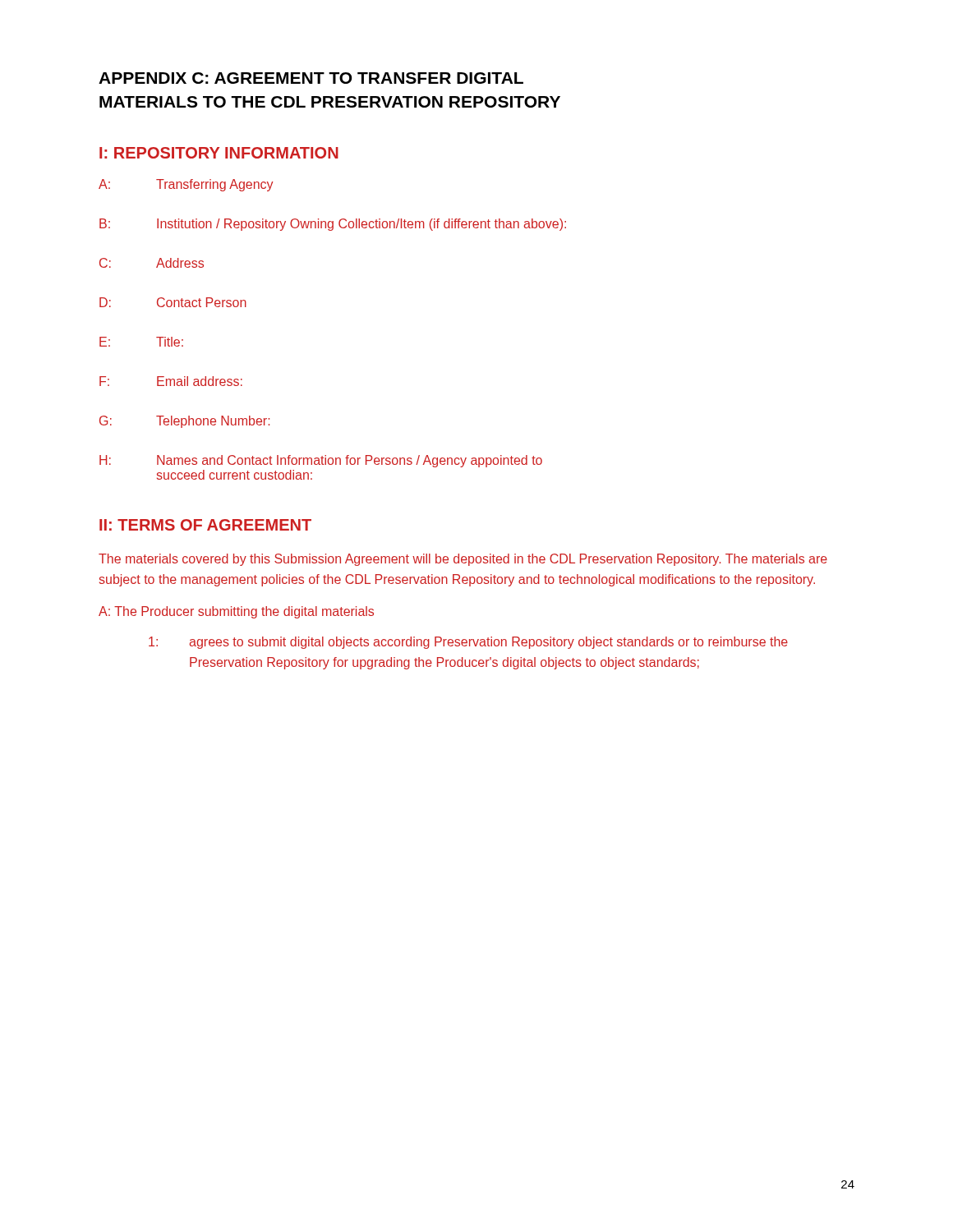Select the text starting "F: Email address:"
Screen dimensions: 1232x953
pos(171,381)
